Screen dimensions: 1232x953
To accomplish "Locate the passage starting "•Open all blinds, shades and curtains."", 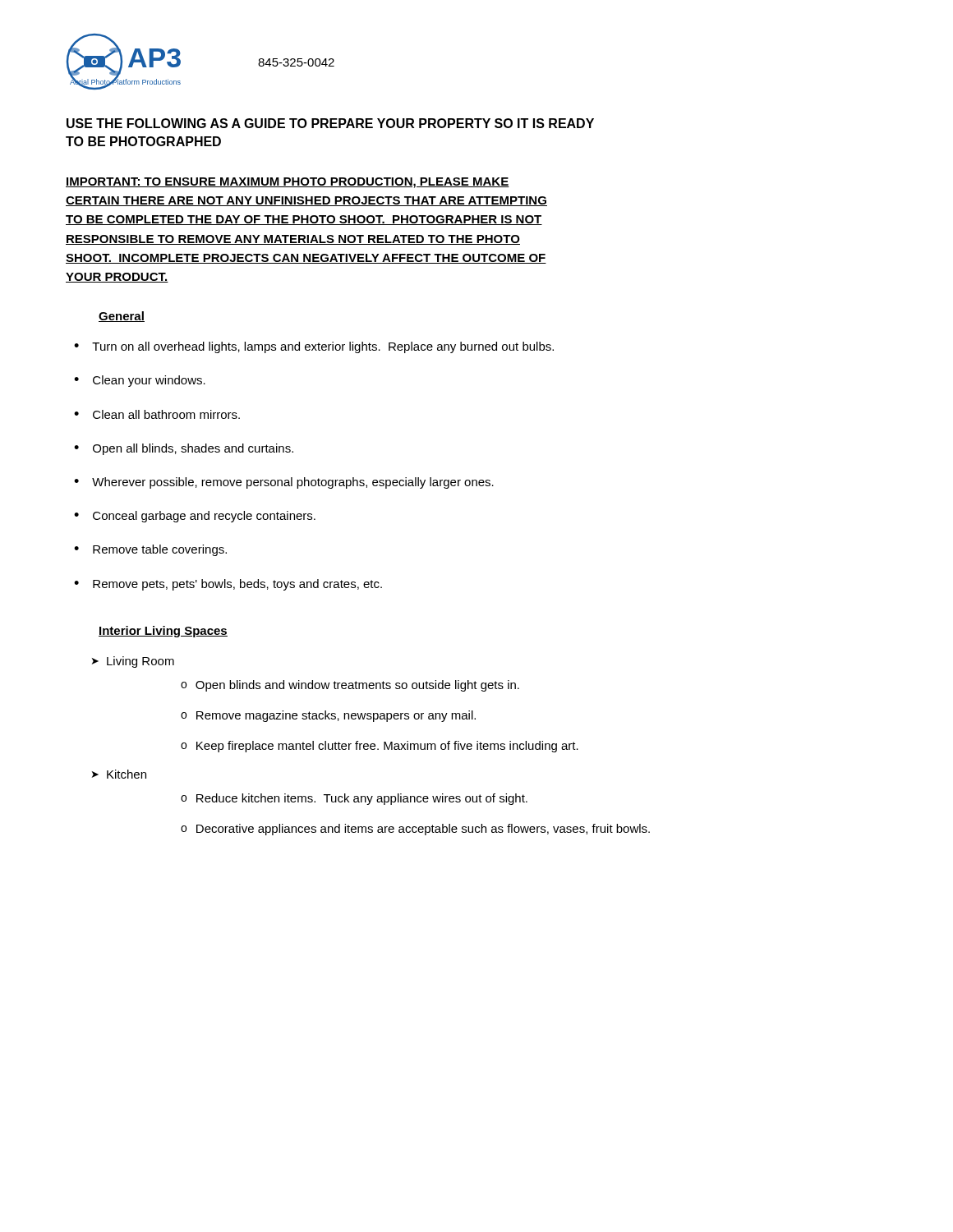I will click(184, 449).
